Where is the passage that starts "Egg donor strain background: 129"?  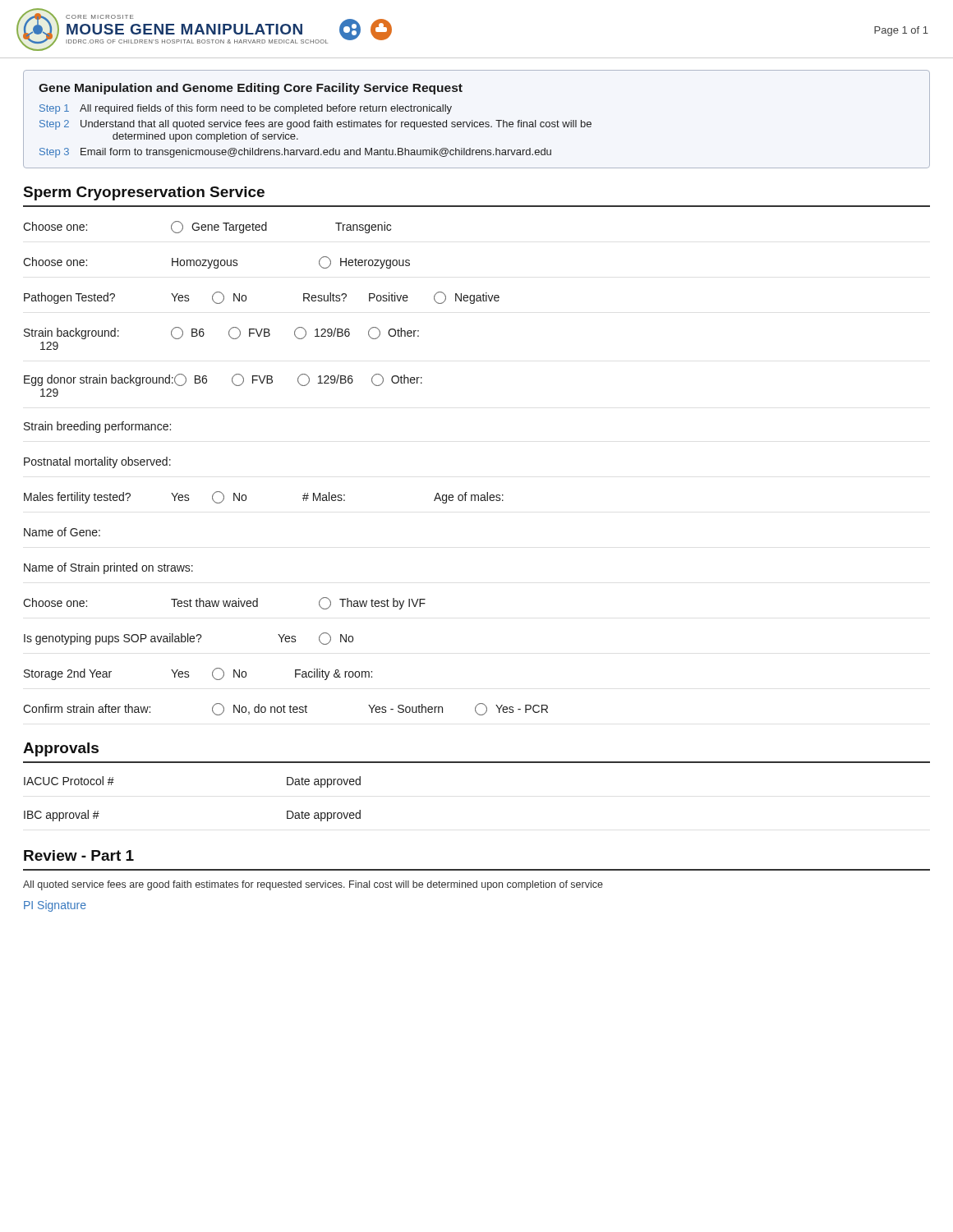pos(223,386)
